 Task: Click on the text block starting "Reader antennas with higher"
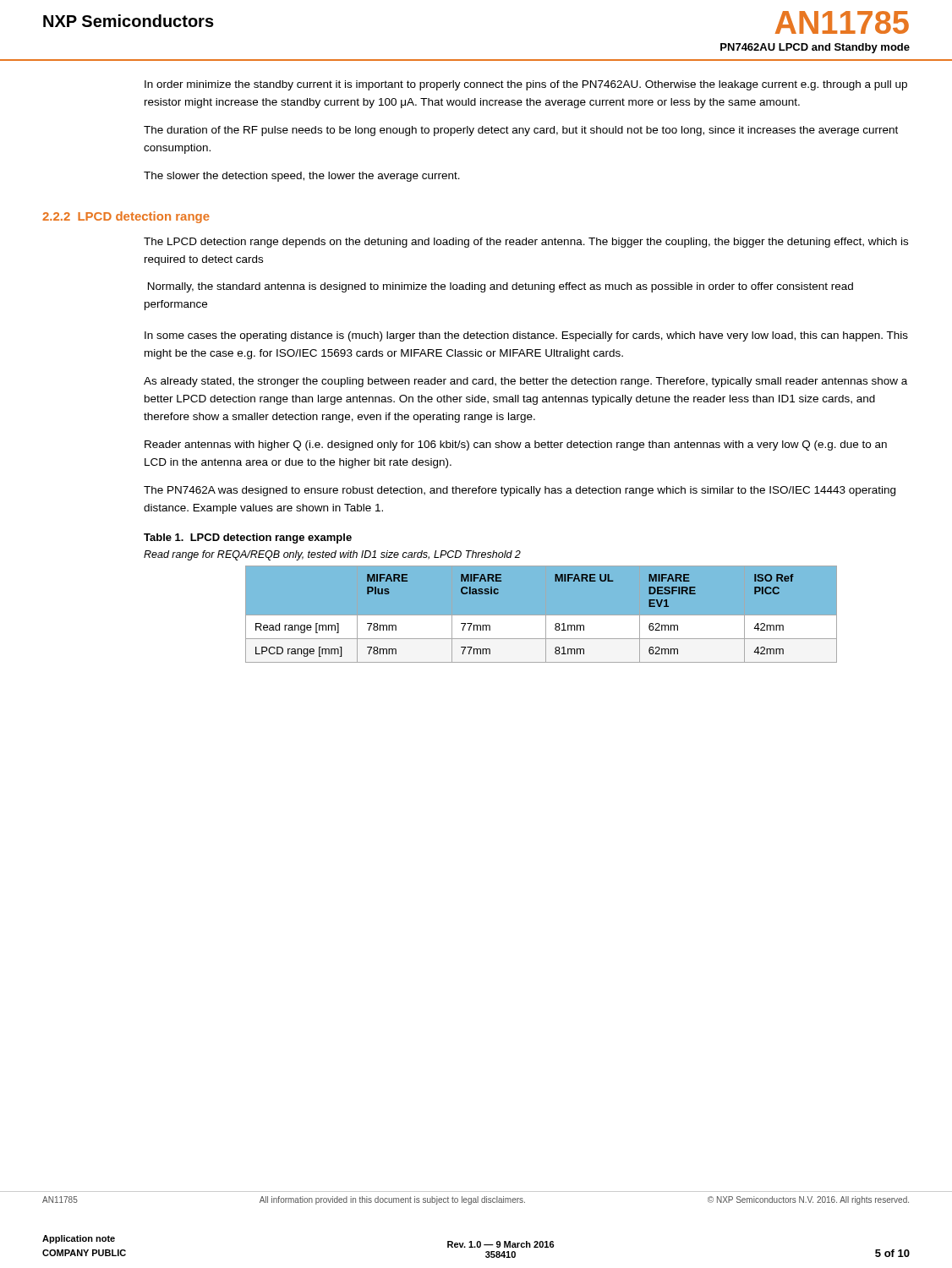click(x=516, y=453)
